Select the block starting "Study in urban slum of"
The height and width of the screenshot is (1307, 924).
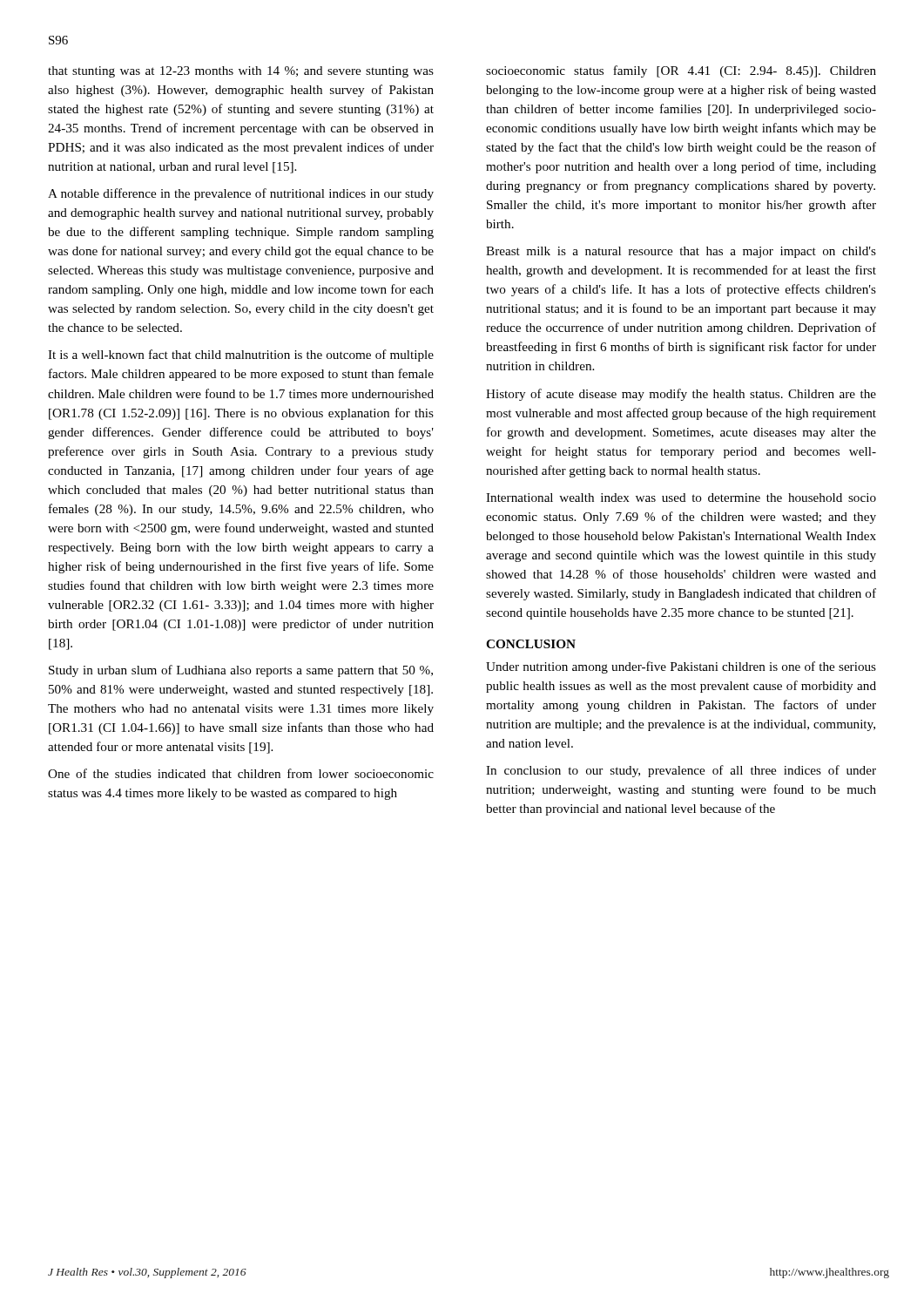241,708
